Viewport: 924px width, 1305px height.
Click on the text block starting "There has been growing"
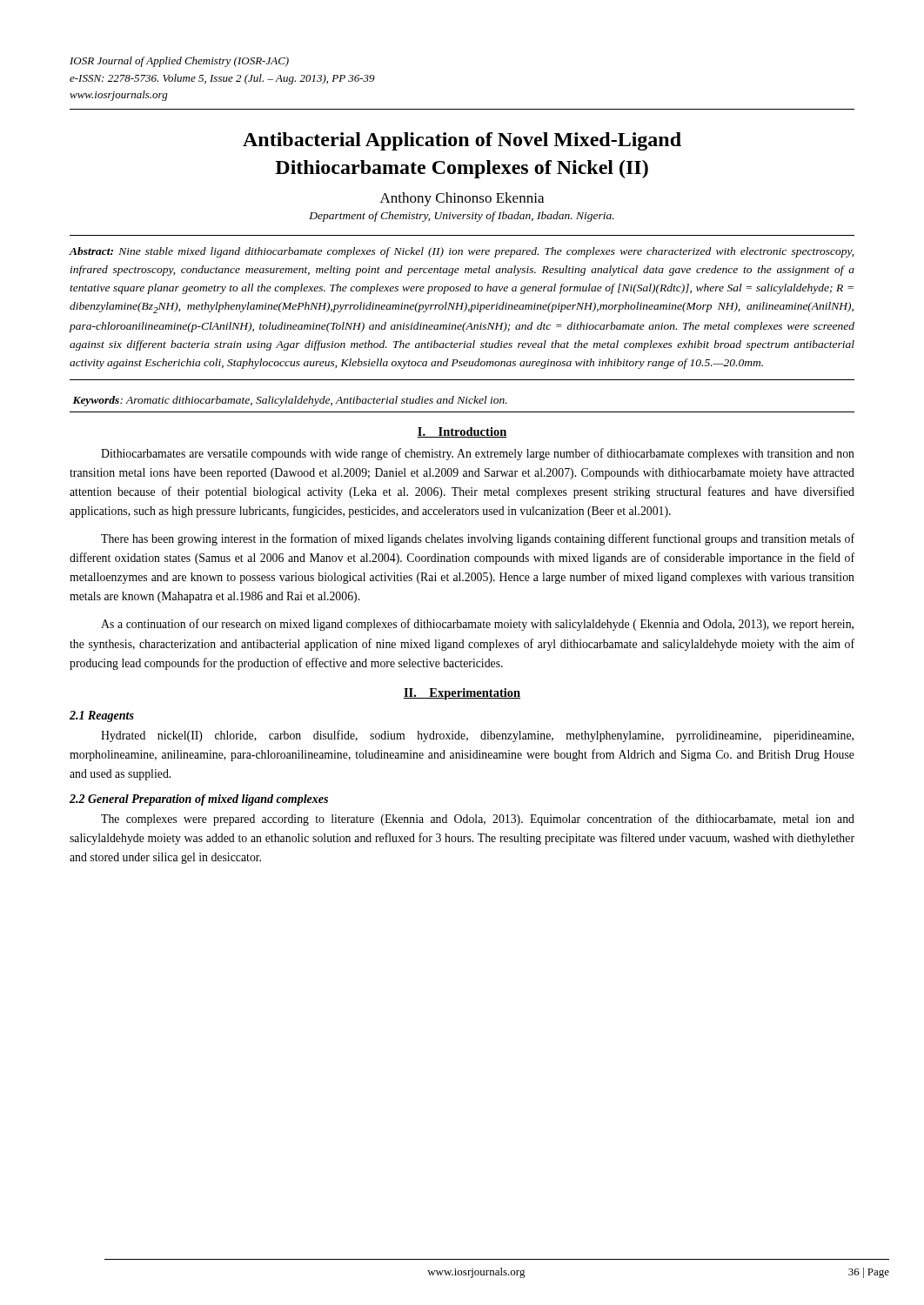click(x=462, y=568)
